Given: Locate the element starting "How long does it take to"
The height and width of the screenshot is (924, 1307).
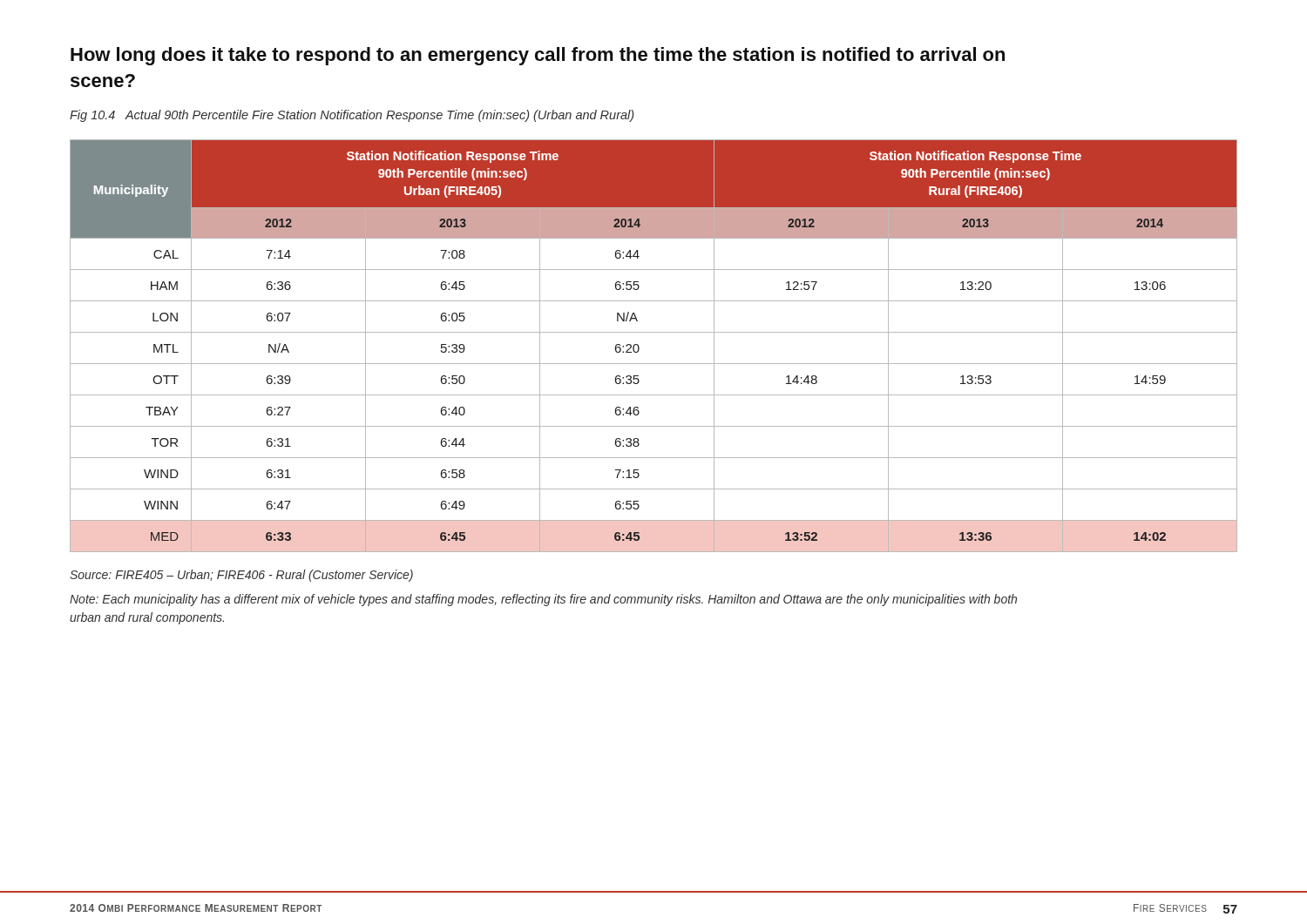Looking at the screenshot, I should point(538,67).
